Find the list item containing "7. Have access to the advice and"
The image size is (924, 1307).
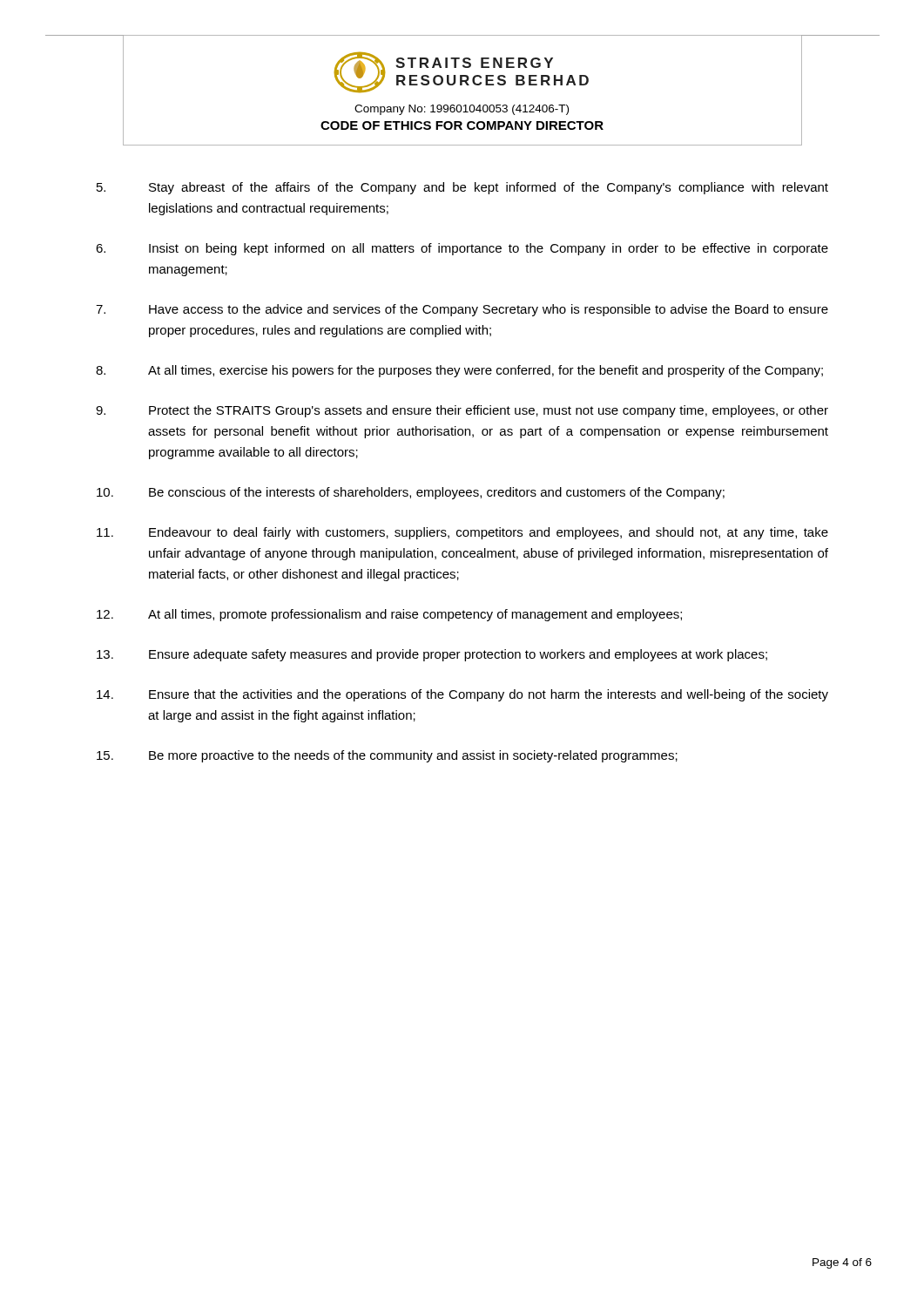tap(462, 320)
